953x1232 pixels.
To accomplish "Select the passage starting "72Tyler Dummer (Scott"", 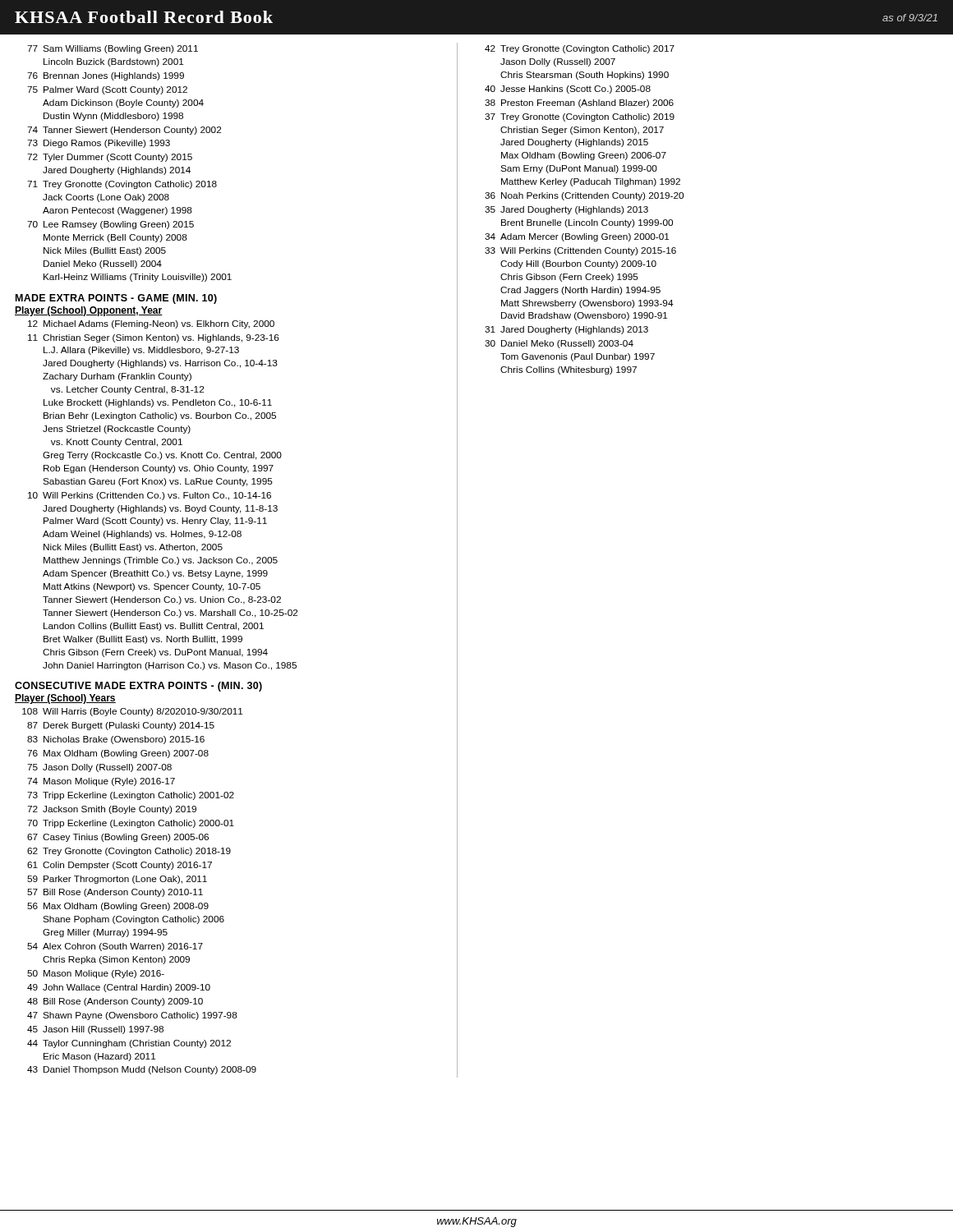I will click(110, 158).
